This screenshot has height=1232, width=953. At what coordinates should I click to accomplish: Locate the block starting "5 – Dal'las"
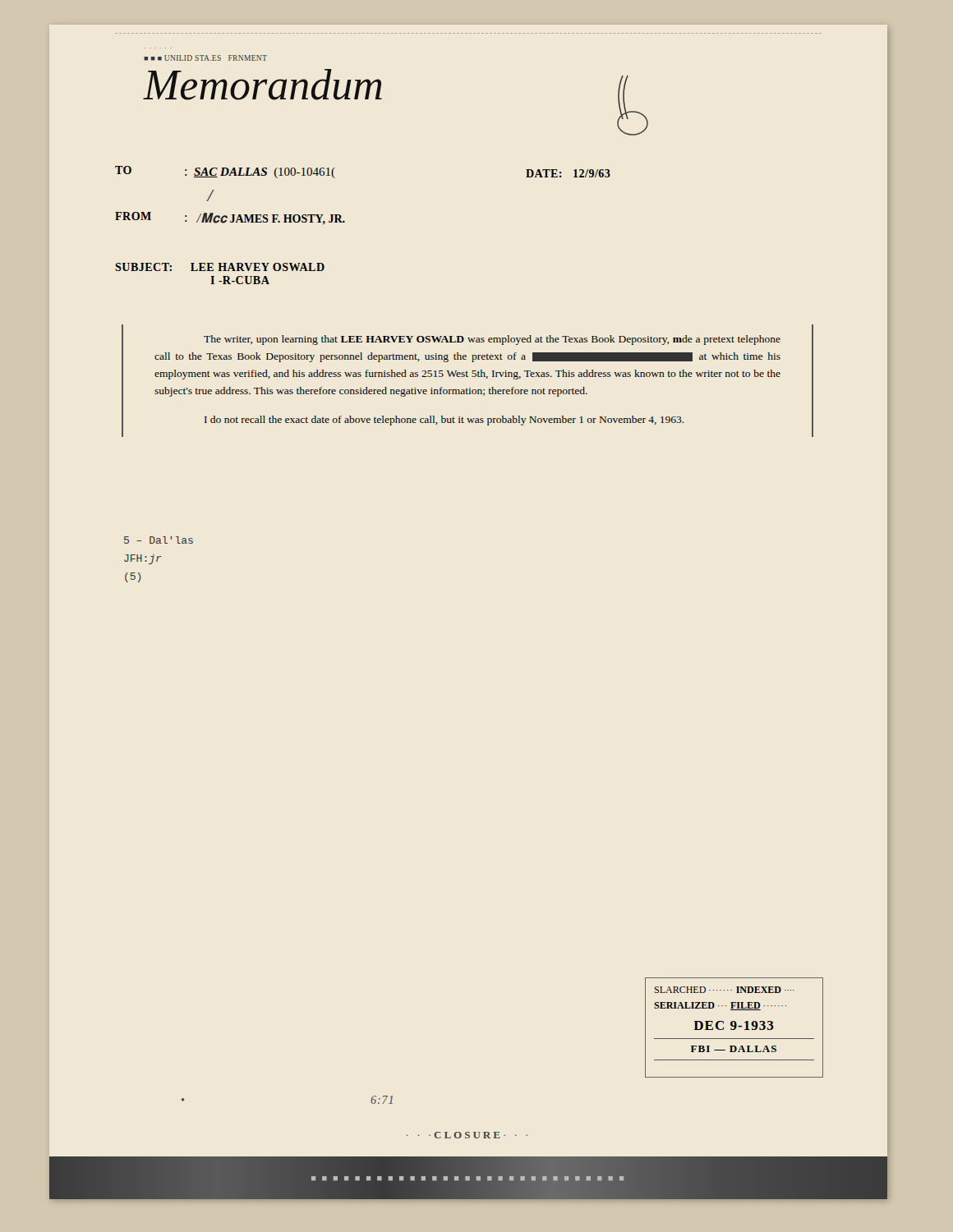click(158, 559)
